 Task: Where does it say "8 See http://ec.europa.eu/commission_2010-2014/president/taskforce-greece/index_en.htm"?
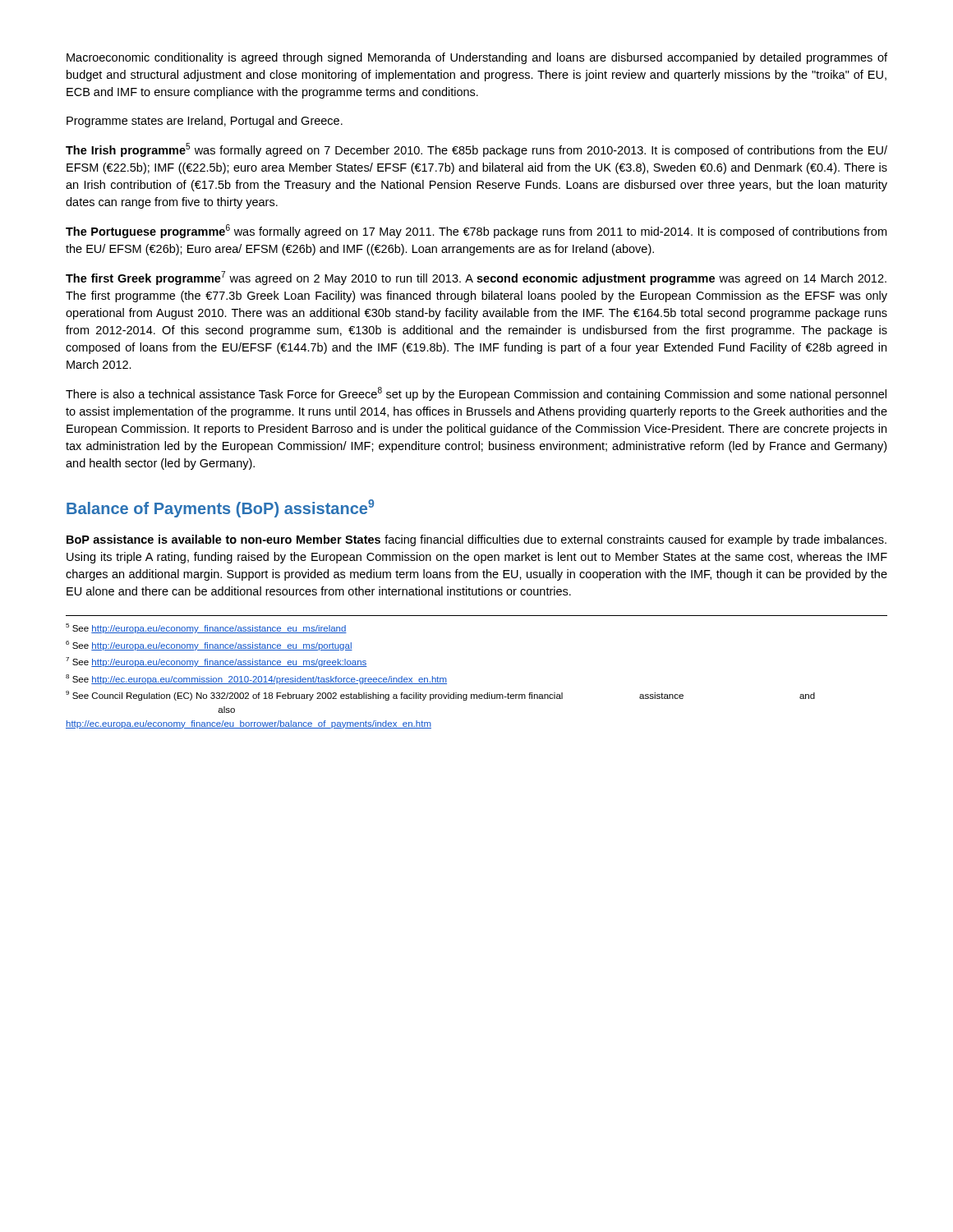(256, 678)
